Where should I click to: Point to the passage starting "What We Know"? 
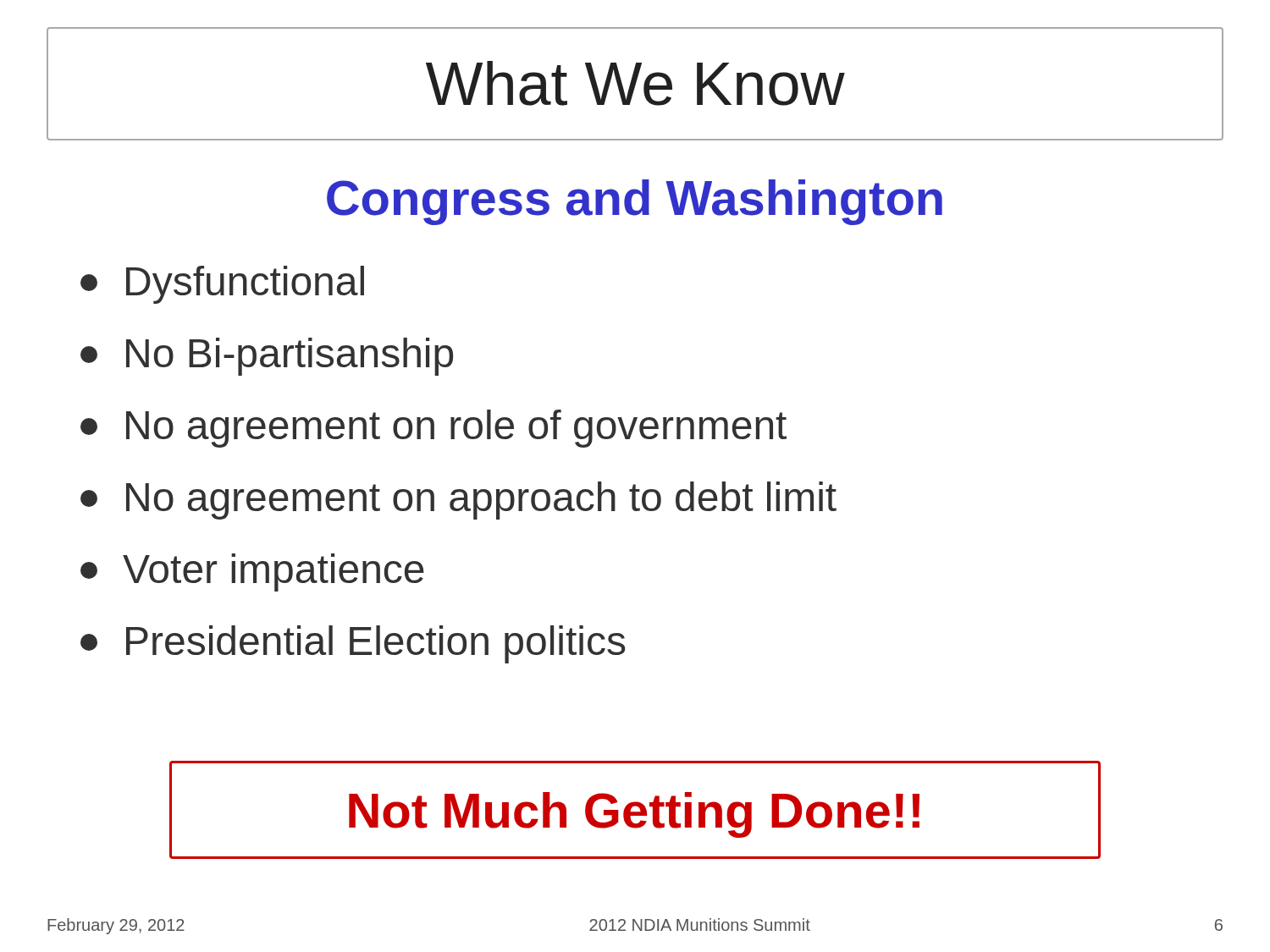click(635, 84)
